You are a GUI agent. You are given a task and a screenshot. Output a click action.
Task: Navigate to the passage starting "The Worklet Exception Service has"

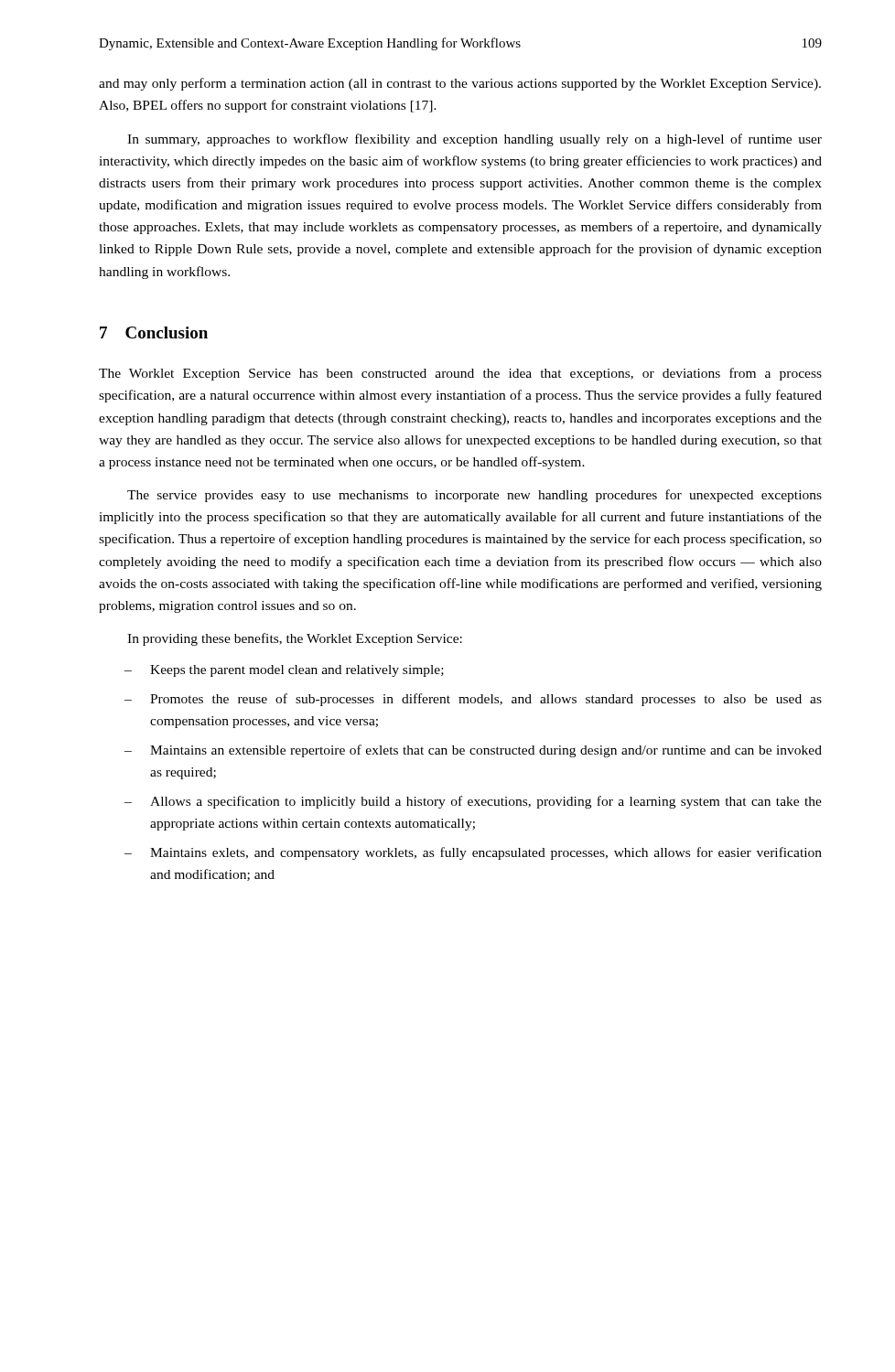460,418
